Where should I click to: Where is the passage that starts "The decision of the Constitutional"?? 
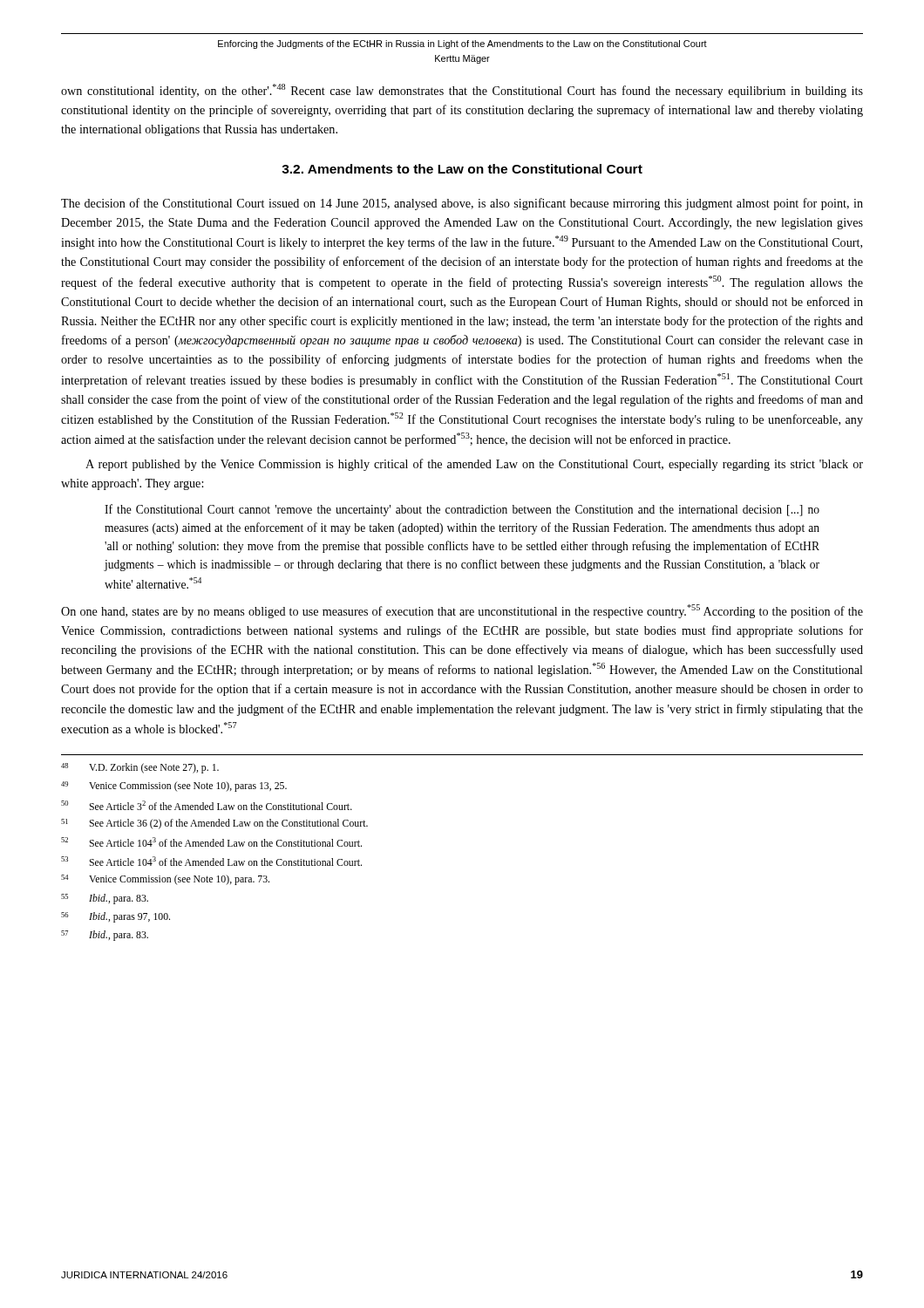462,321
